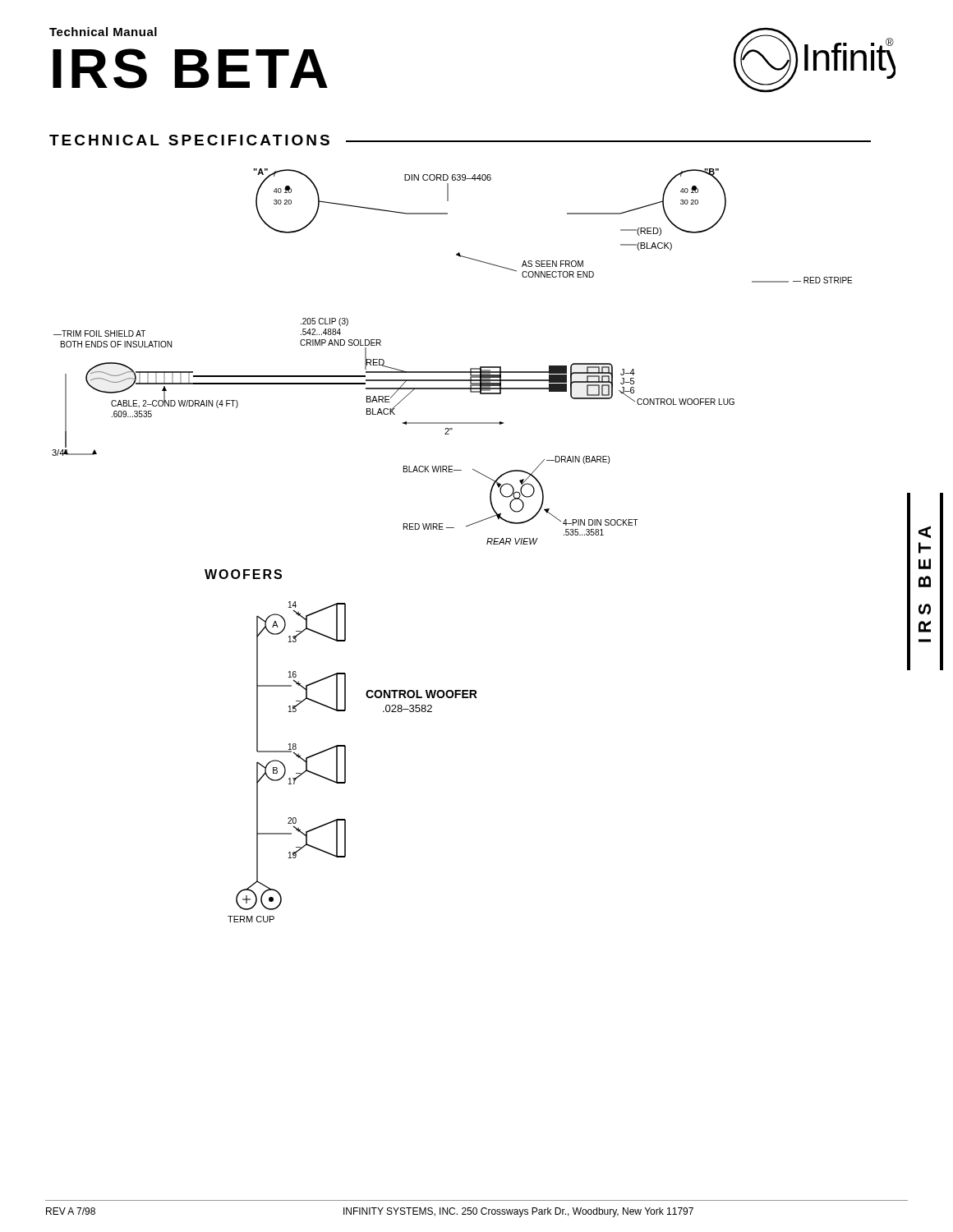Locate the logo

813,62
